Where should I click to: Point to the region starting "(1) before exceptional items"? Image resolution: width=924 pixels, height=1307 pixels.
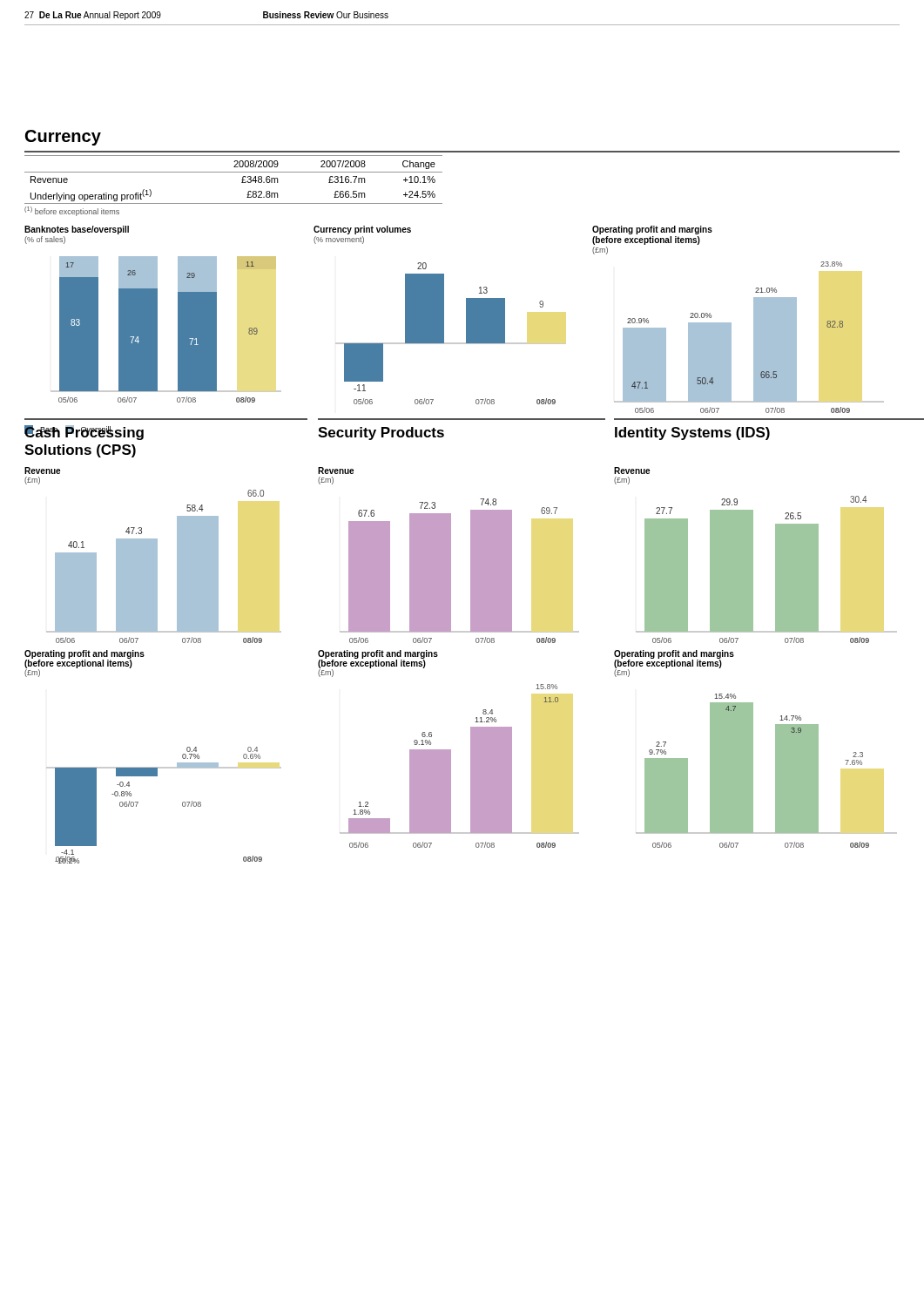[x=72, y=210]
